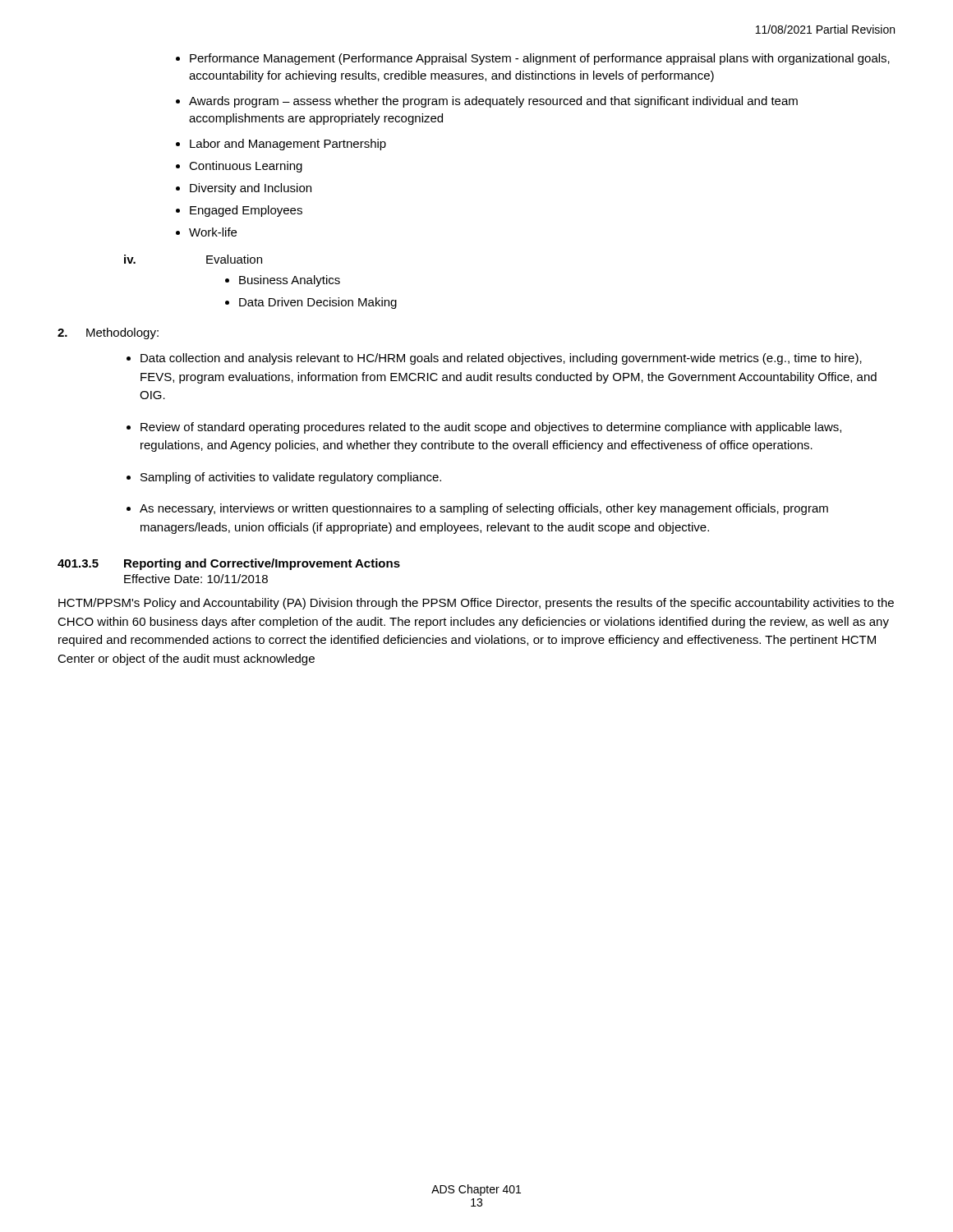Navigate to the element starting "401.3.5 Reporting and Corrective/Improvement Actions Effective Date: 10/11/2018"
The height and width of the screenshot is (1232, 953).
pos(229,571)
